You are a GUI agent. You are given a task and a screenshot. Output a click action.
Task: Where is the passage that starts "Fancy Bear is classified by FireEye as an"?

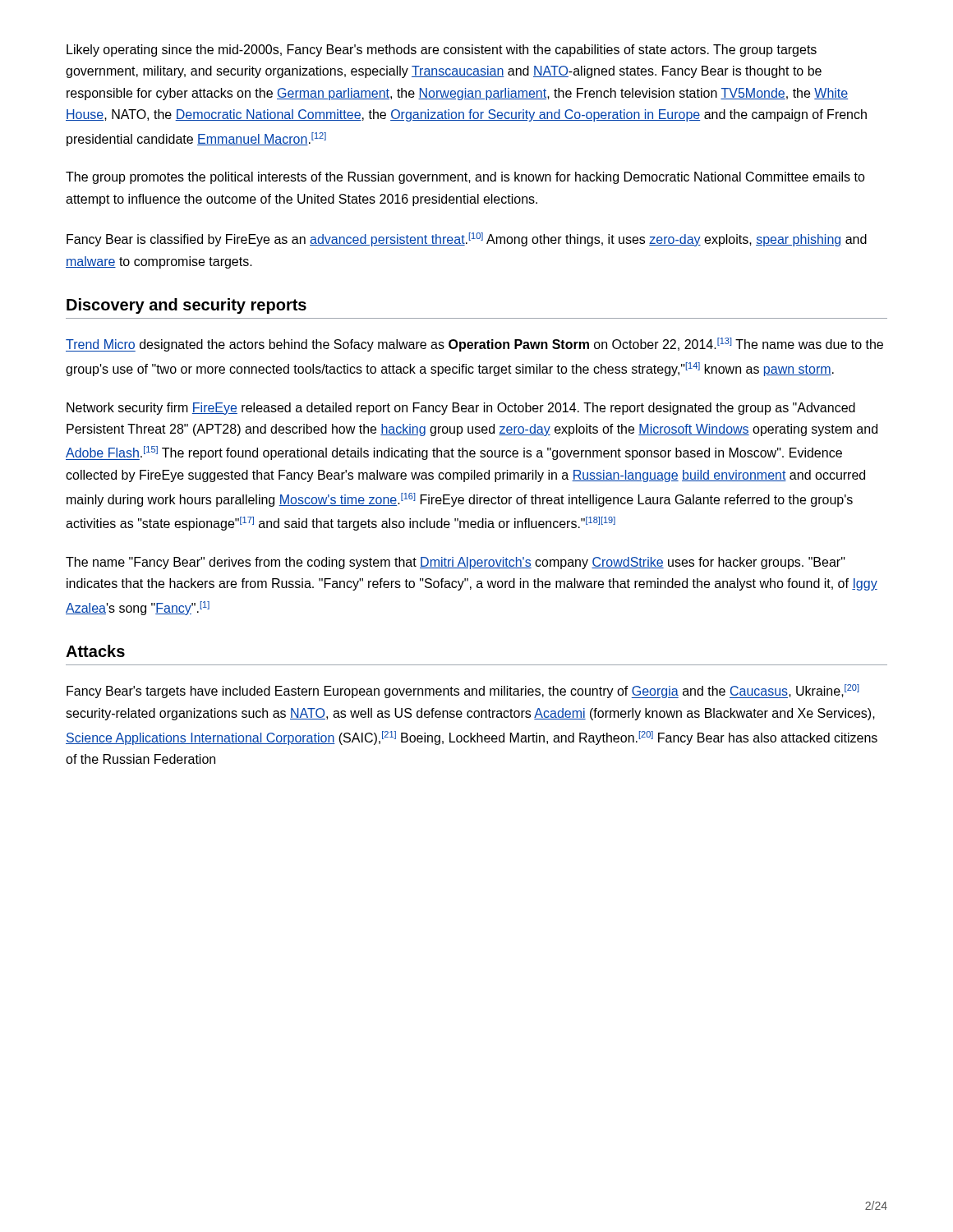tap(466, 249)
